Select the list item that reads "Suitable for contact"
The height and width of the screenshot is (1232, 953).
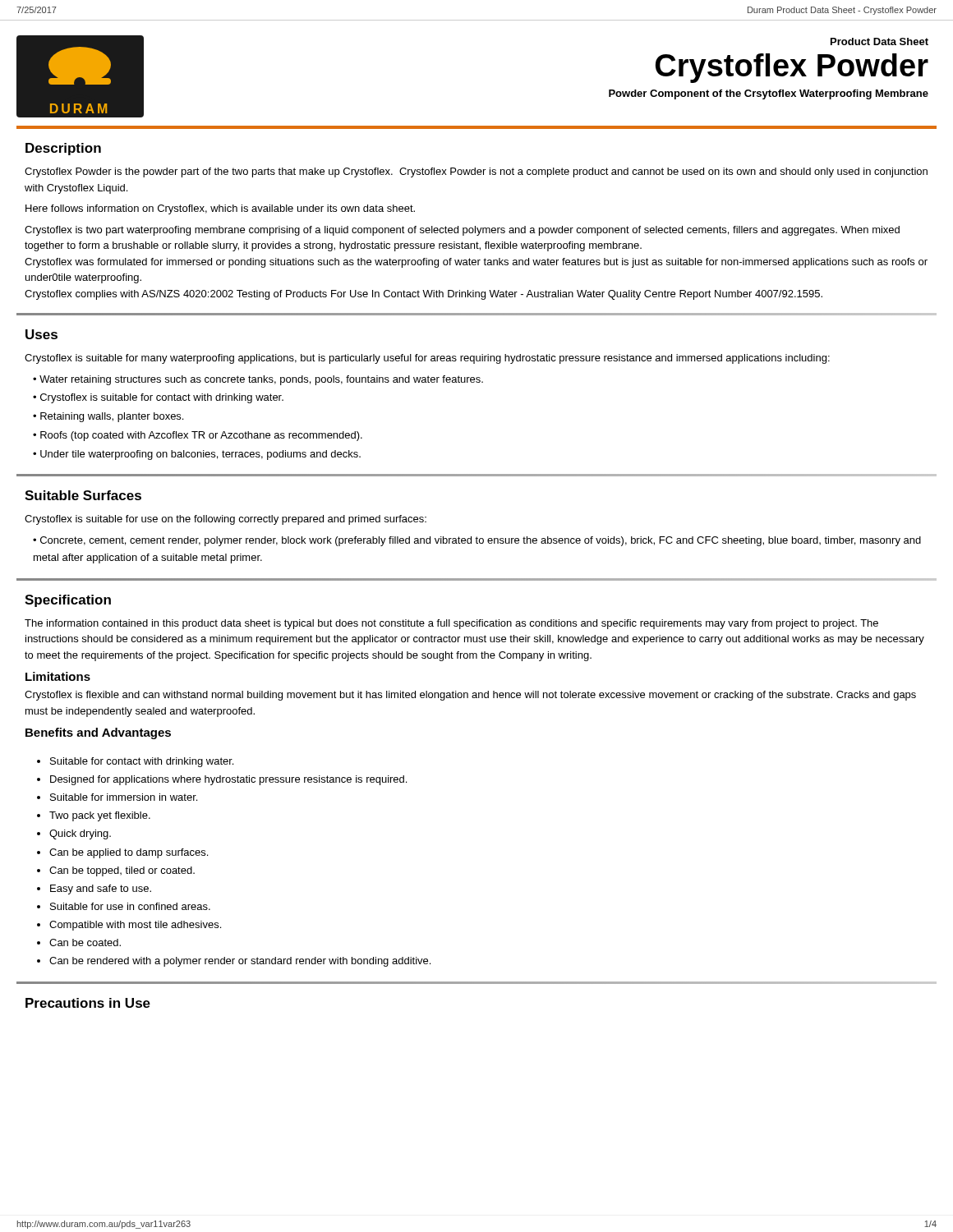click(142, 761)
